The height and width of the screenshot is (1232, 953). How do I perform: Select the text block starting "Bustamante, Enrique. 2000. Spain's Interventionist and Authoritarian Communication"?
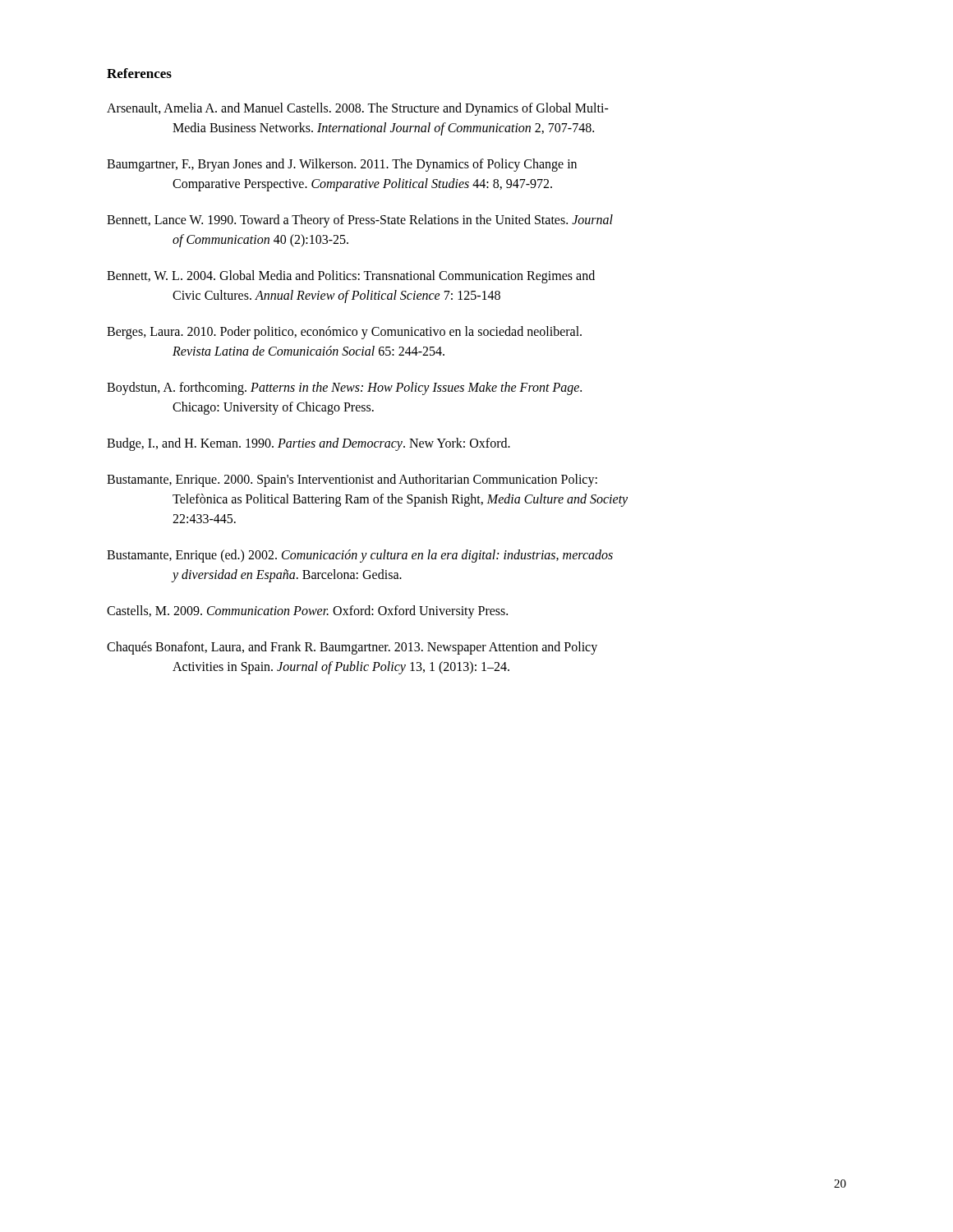tap(476, 499)
